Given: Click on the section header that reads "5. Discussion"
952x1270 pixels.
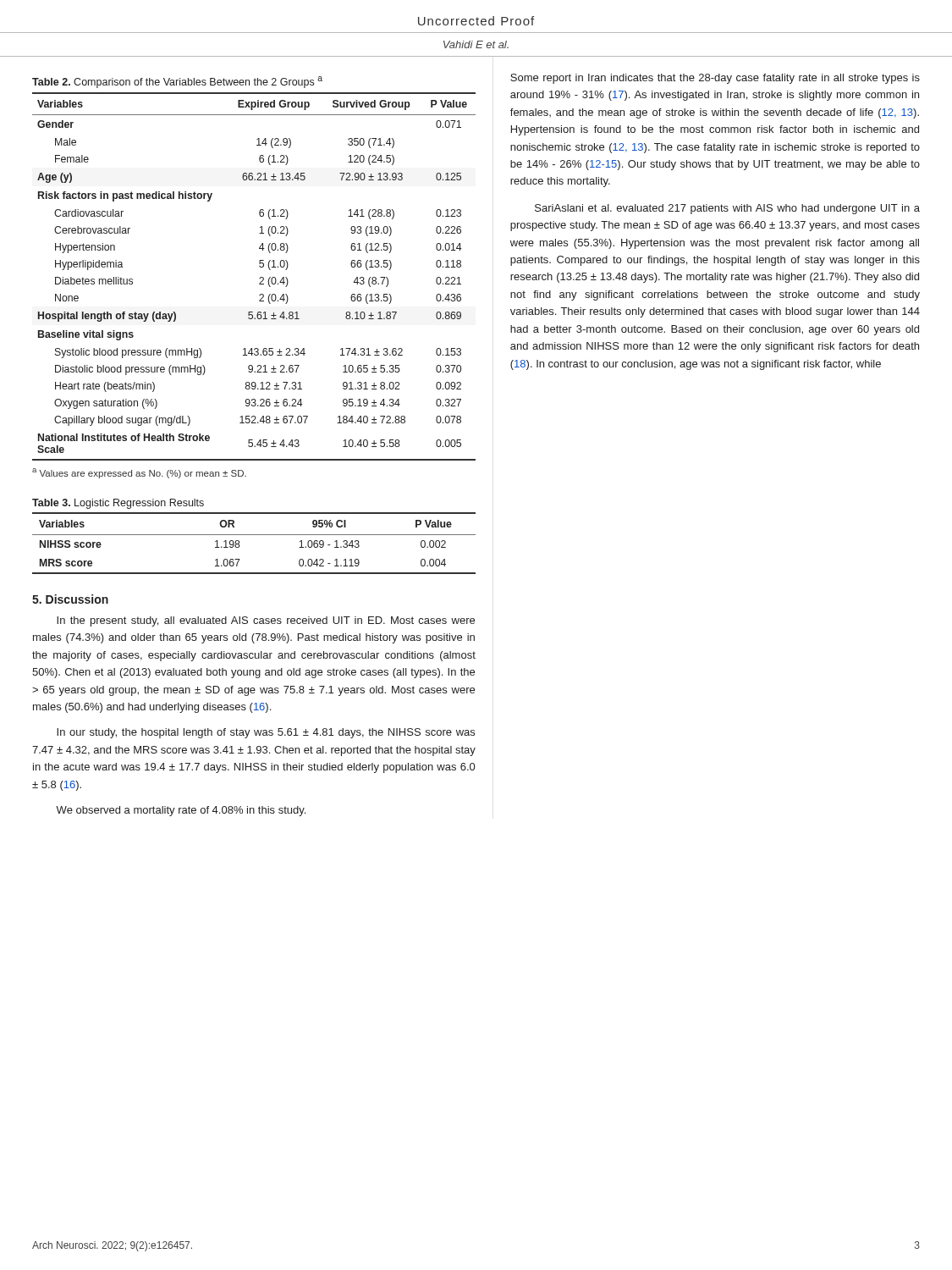Looking at the screenshot, I should [x=70, y=599].
